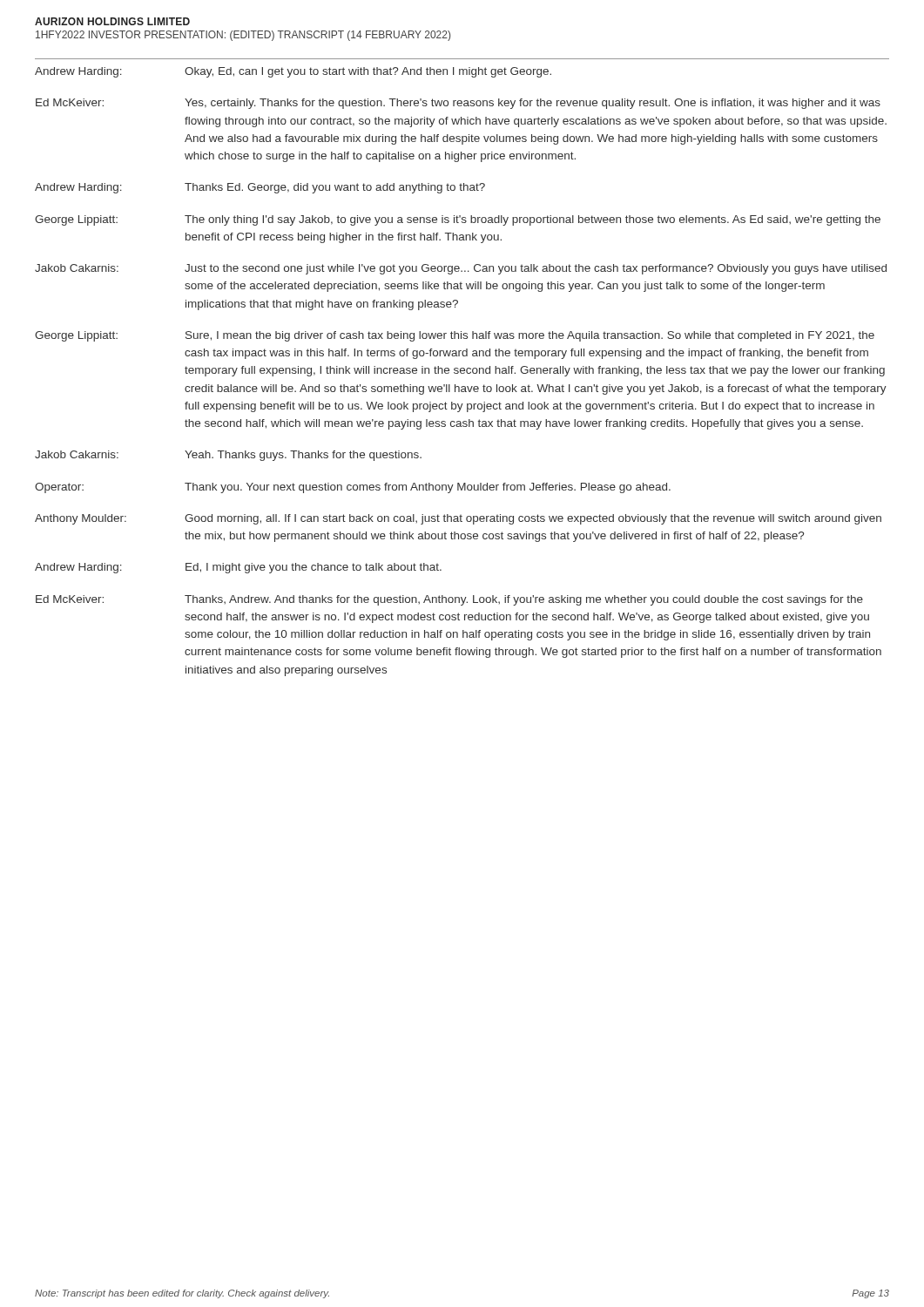Locate the block of text that opens with "George Lippiatt: The only"
Viewport: 924px width, 1307px height.
(462, 228)
